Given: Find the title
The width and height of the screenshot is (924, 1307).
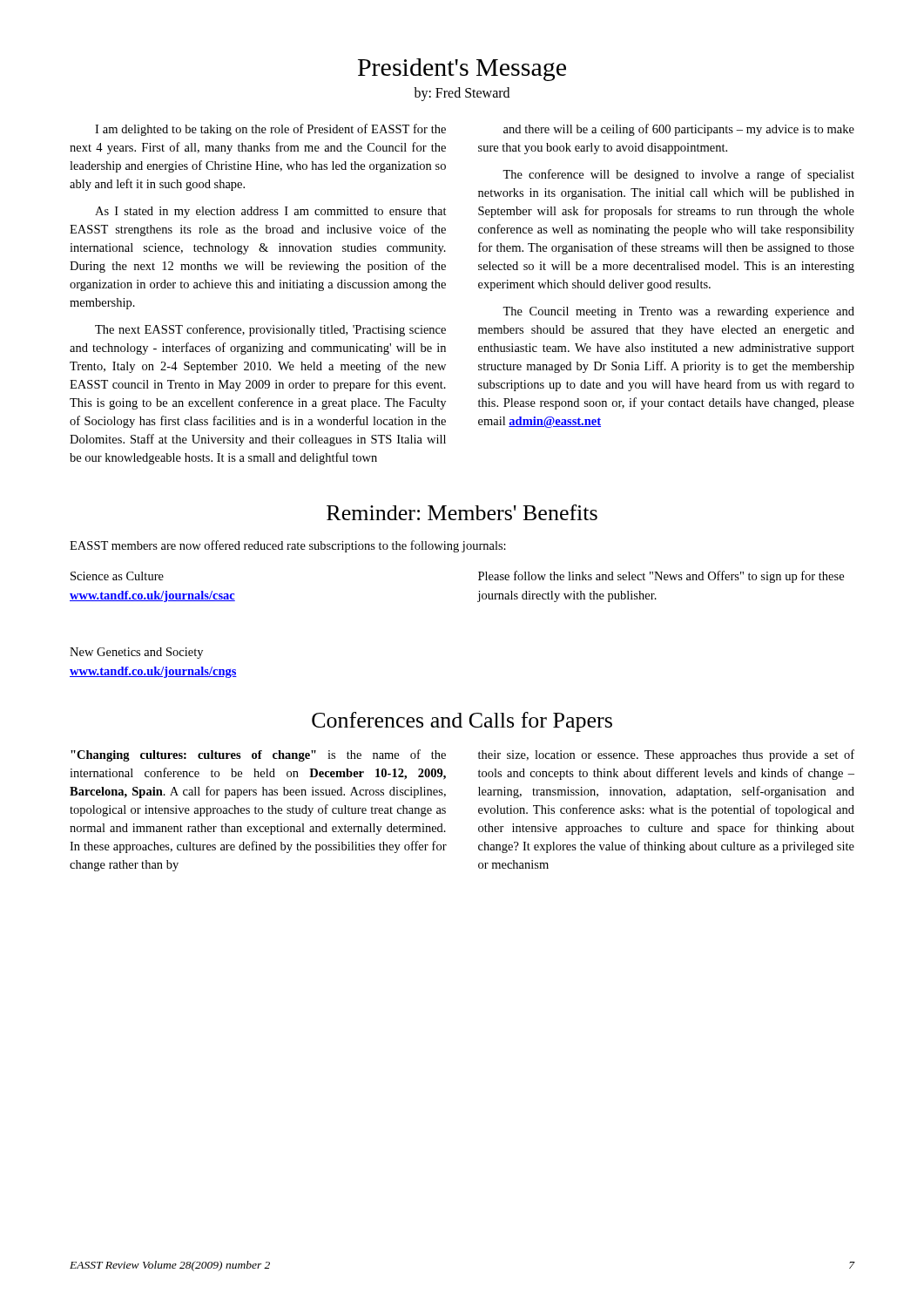Looking at the screenshot, I should coord(462,77).
